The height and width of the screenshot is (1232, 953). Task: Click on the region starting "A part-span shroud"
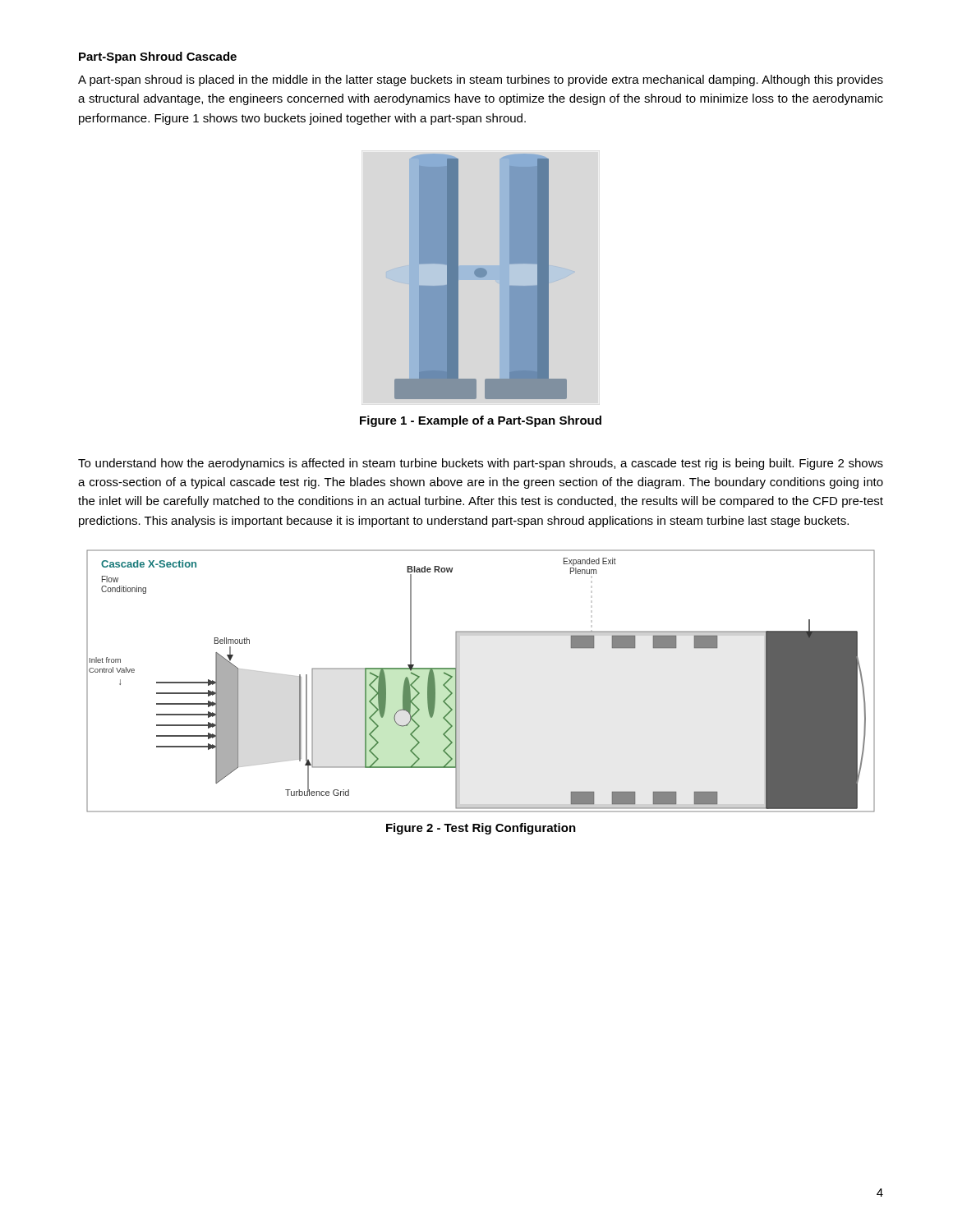481,98
